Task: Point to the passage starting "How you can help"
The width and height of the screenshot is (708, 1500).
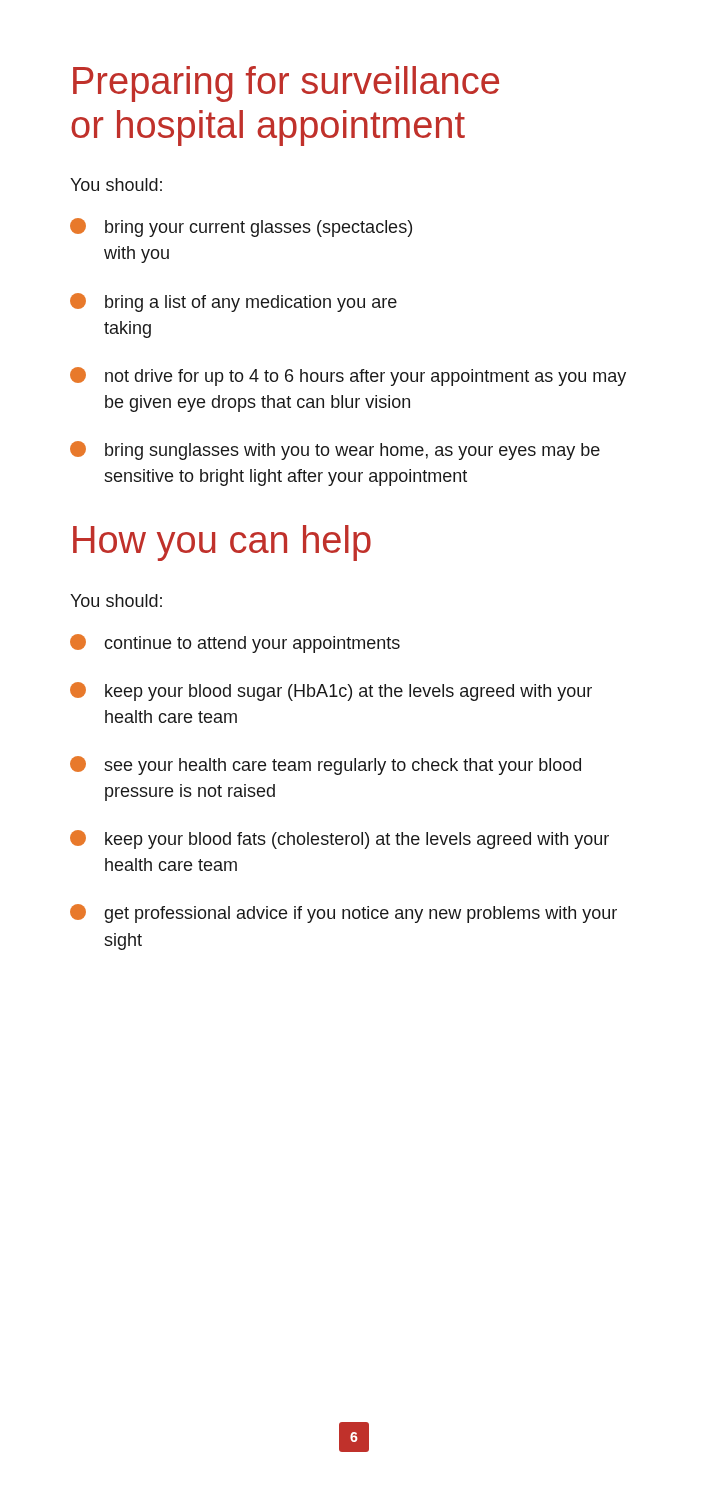Action: [354, 541]
